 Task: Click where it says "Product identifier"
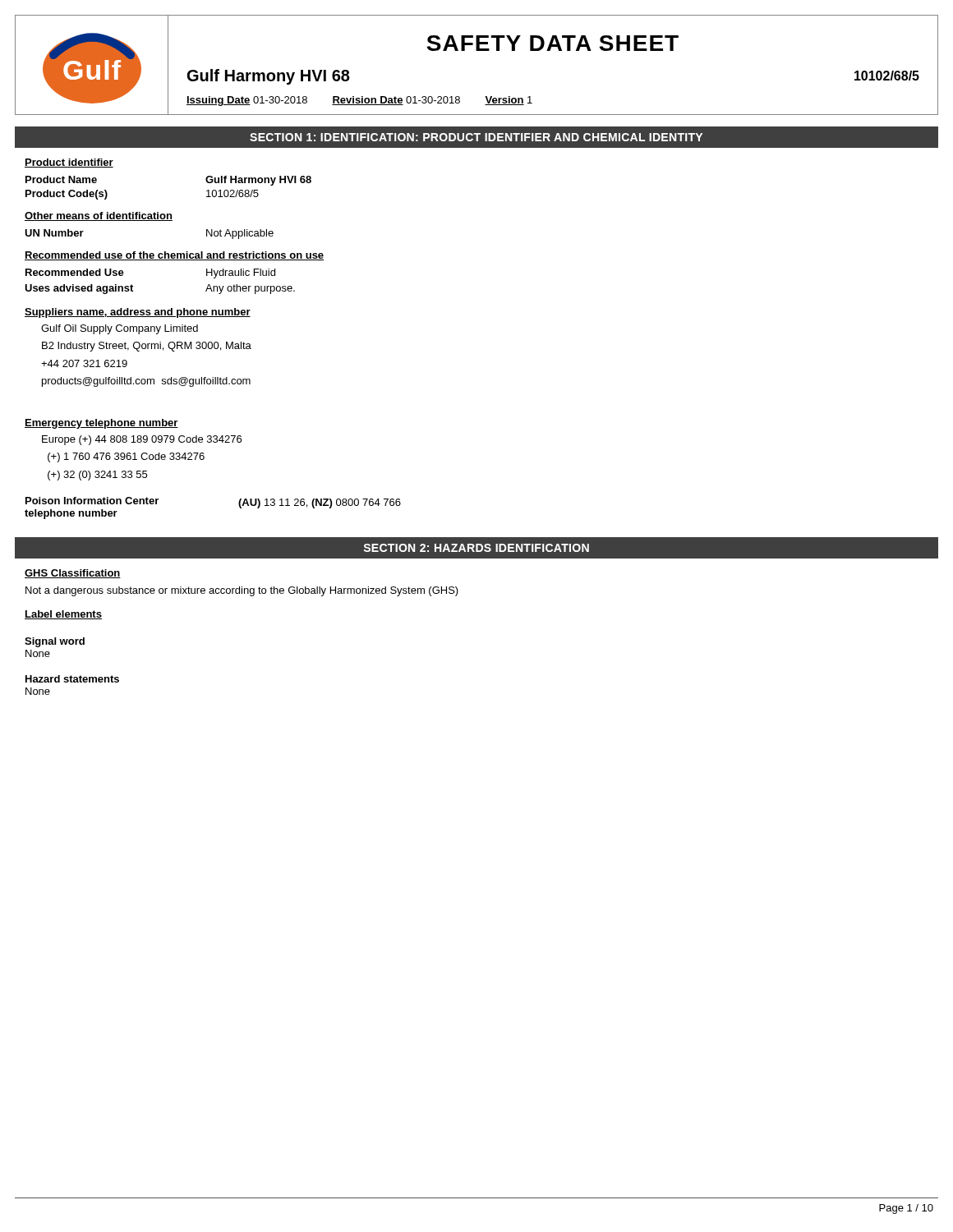pyautogui.click(x=69, y=162)
